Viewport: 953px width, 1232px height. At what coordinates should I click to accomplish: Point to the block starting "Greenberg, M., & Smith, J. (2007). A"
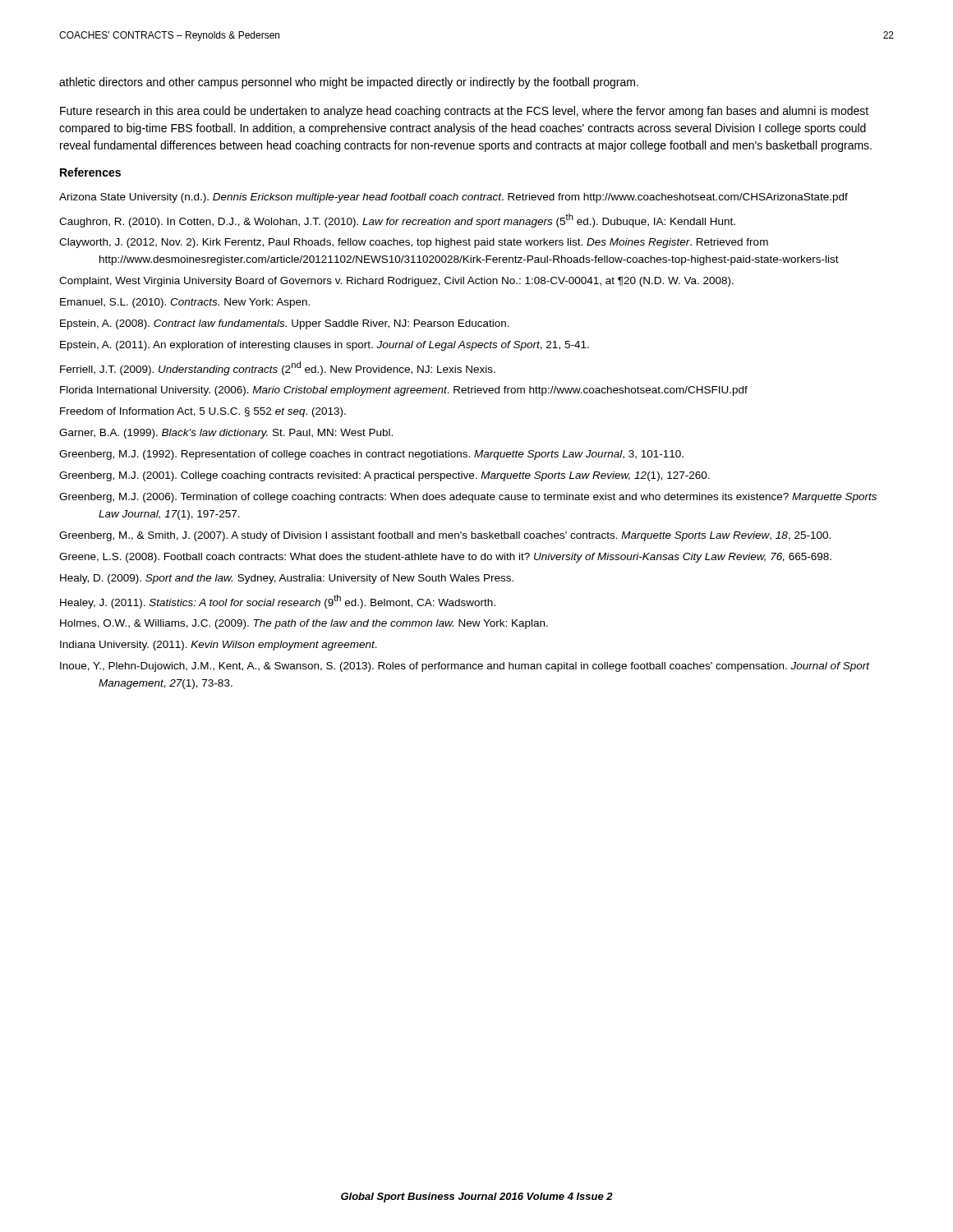pos(445,535)
